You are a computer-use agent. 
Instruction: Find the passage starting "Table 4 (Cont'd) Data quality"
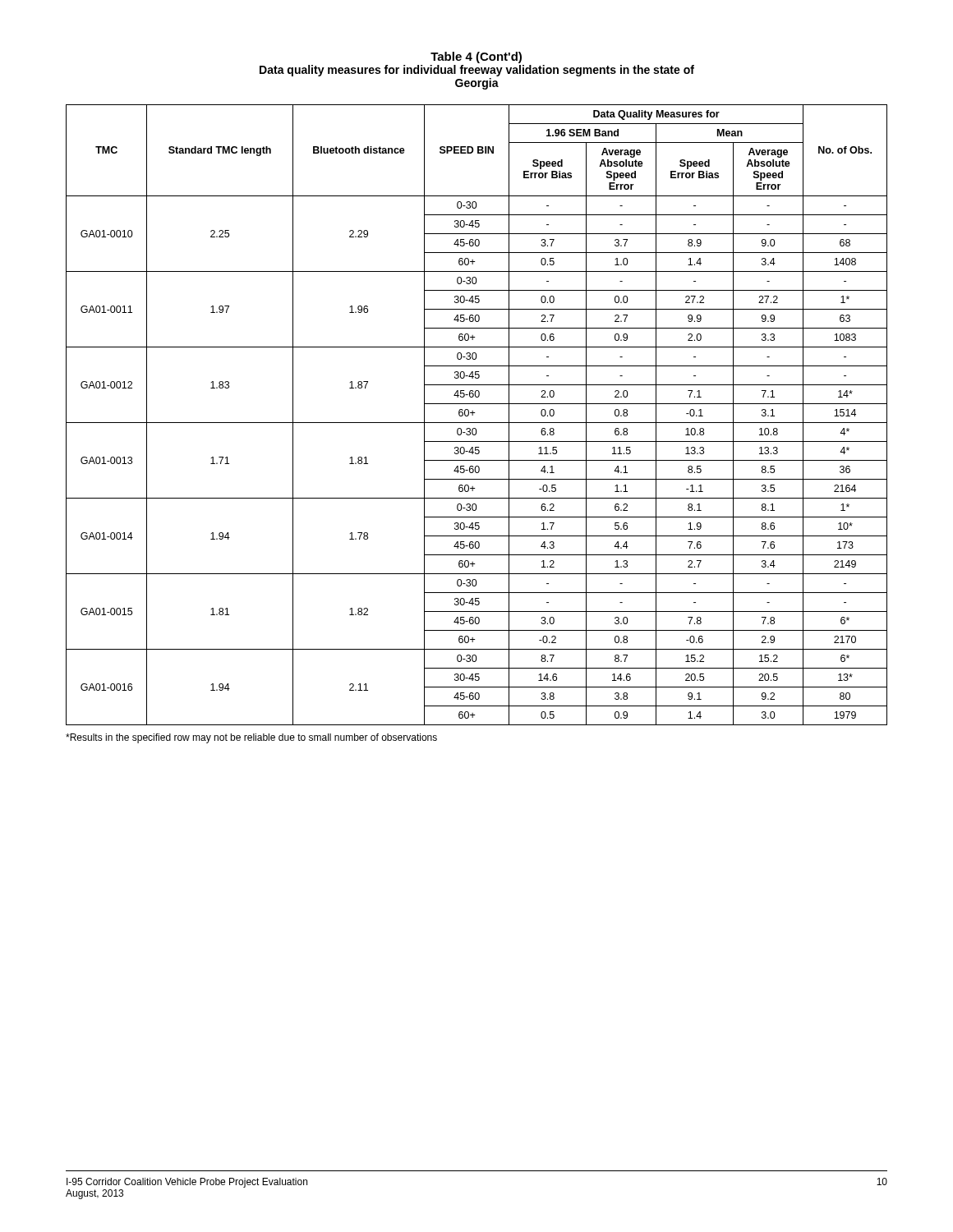[x=476, y=69]
